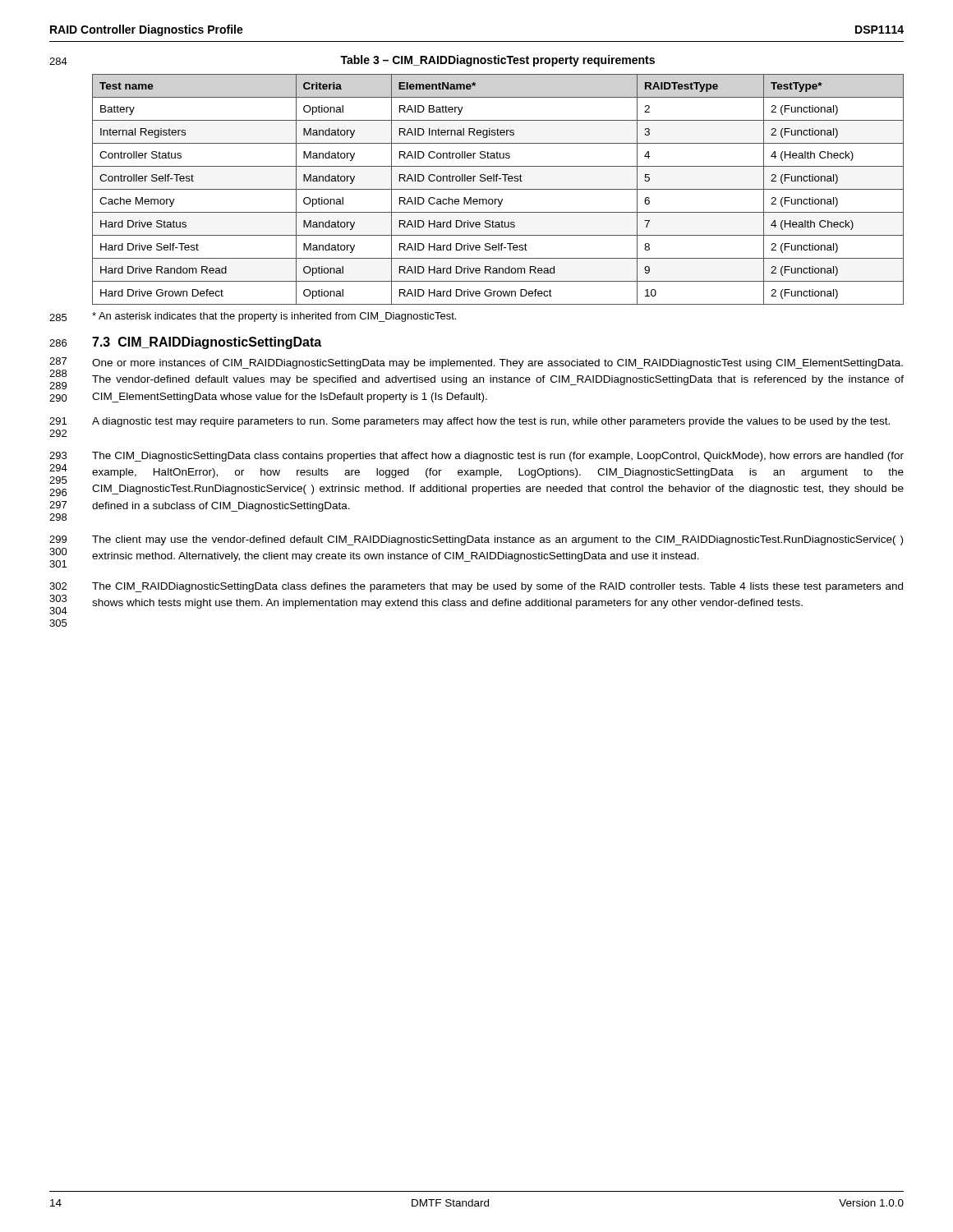Locate the section header

[x=207, y=342]
